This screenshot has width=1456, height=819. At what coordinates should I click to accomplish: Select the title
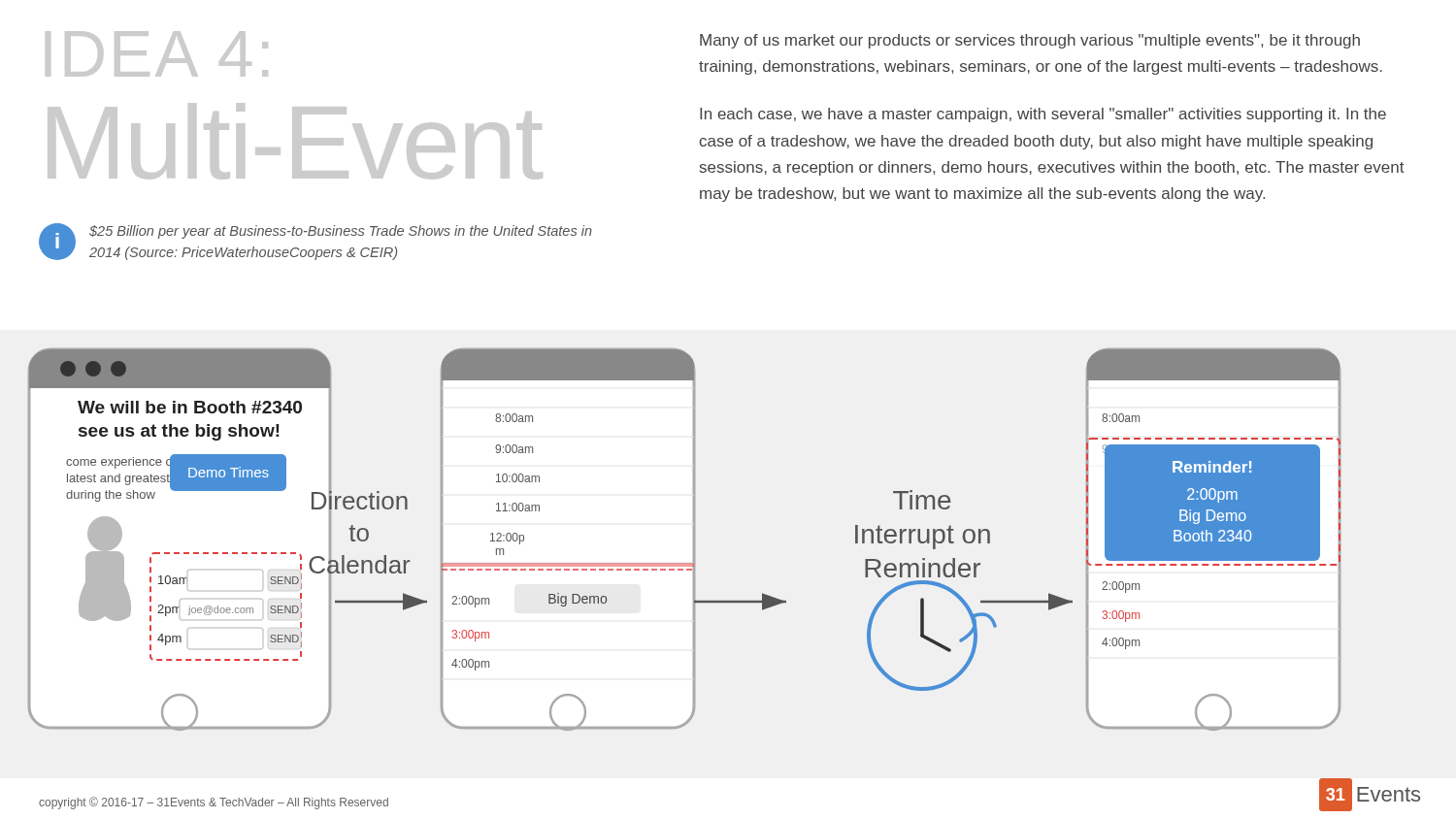[311, 106]
